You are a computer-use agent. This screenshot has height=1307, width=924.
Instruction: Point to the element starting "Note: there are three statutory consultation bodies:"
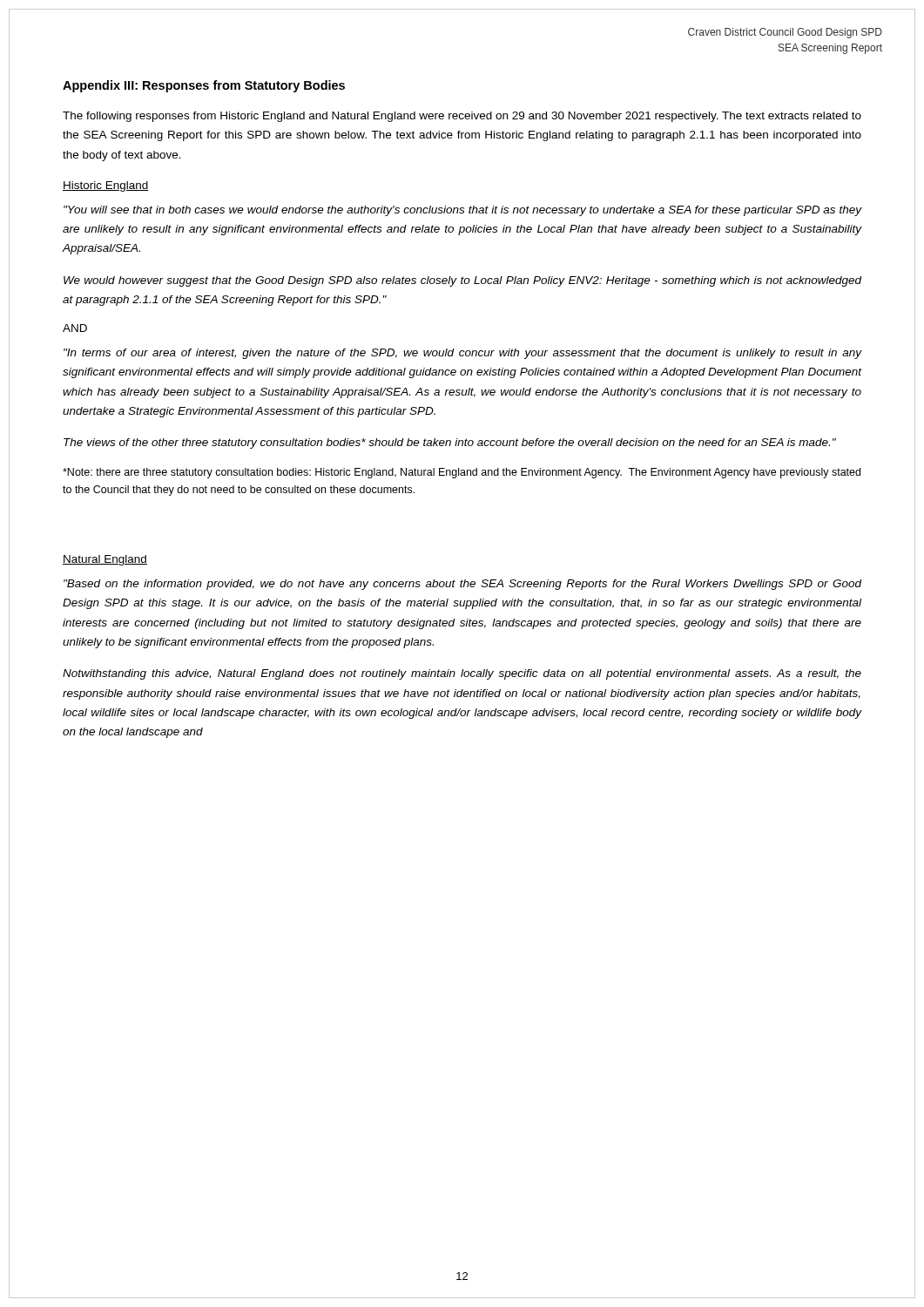(x=462, y=481)
